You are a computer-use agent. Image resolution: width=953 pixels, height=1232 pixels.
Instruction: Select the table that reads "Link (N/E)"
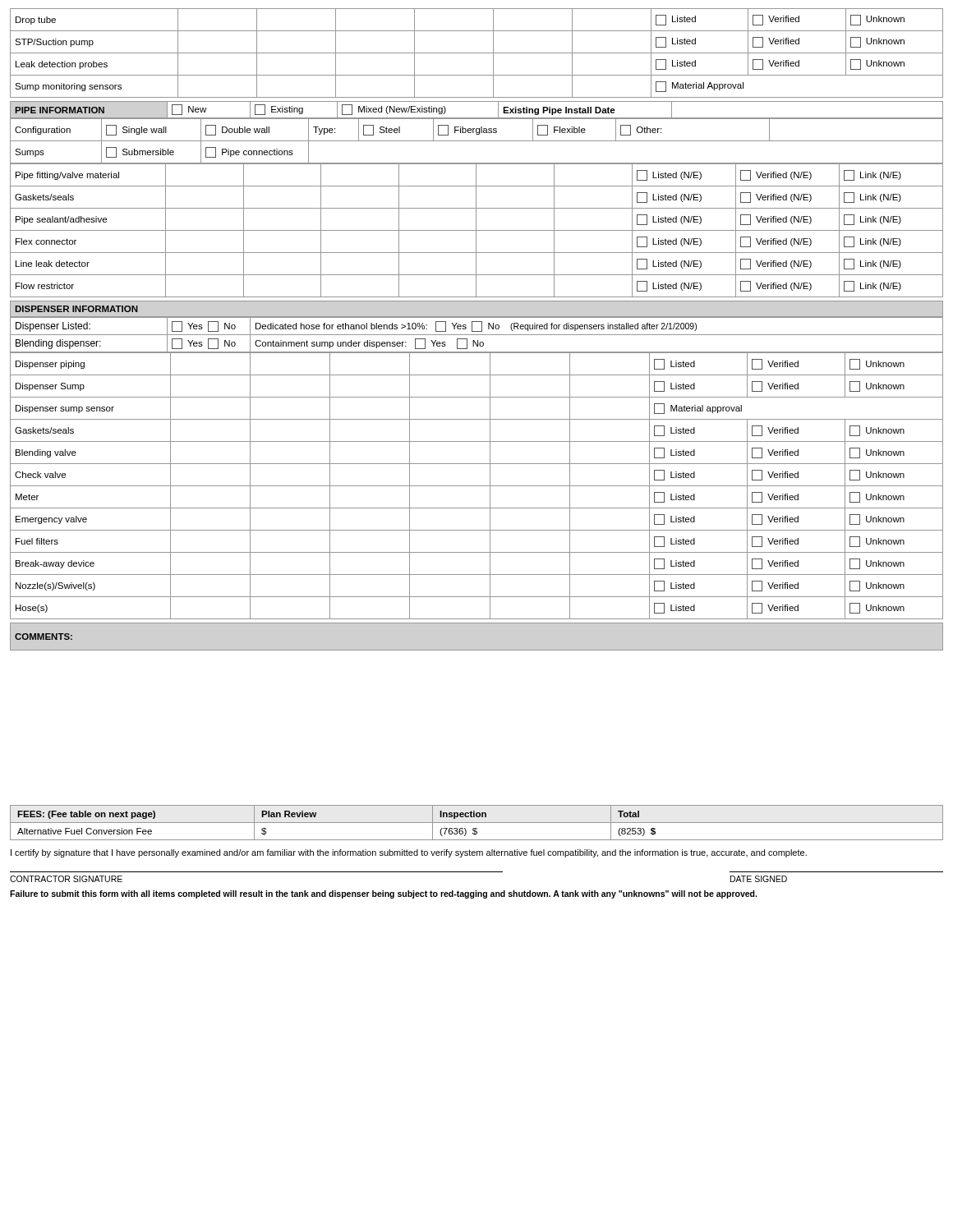pos(476,231)
